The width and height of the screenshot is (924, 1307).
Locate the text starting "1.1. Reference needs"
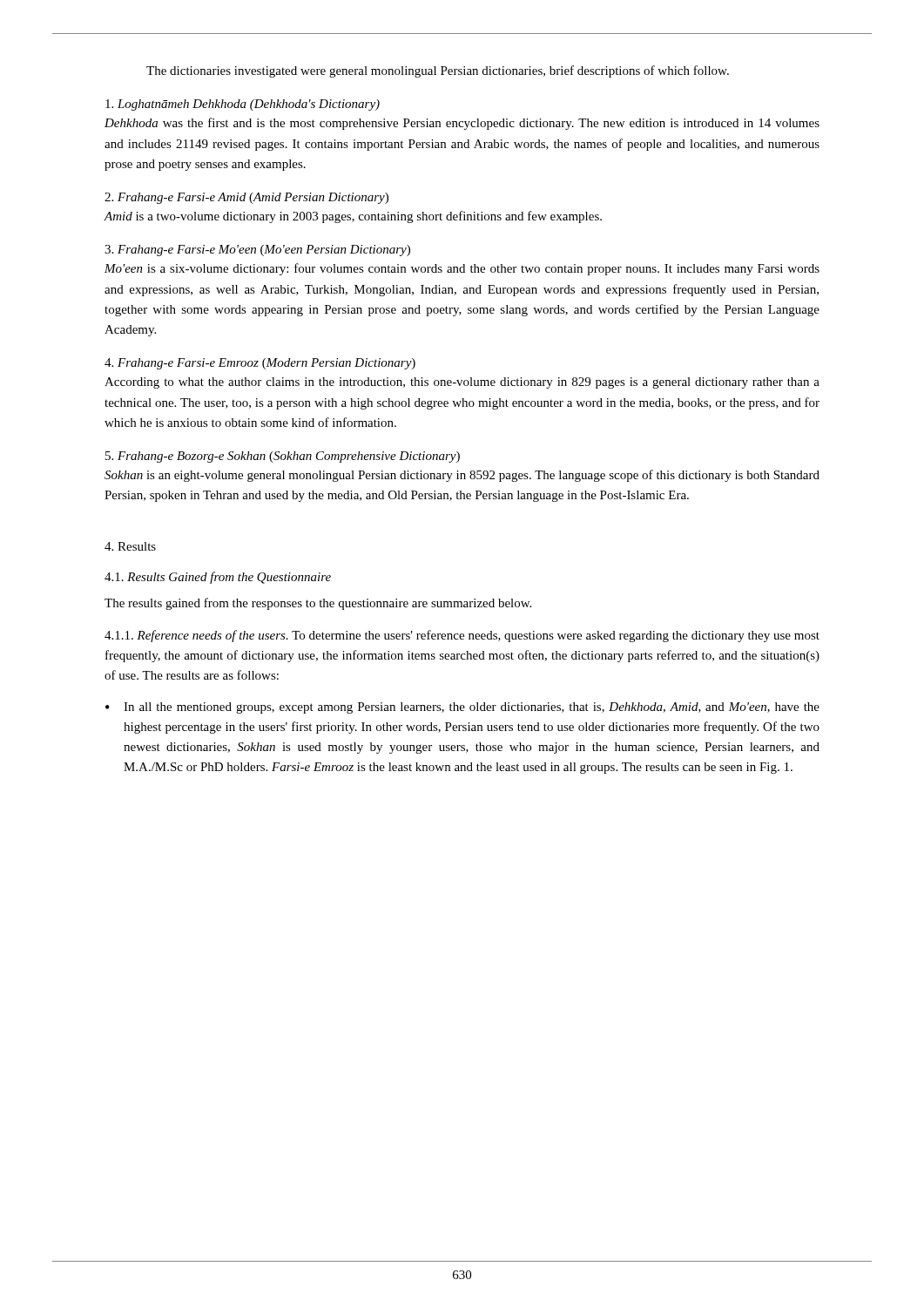coord(462,655)
